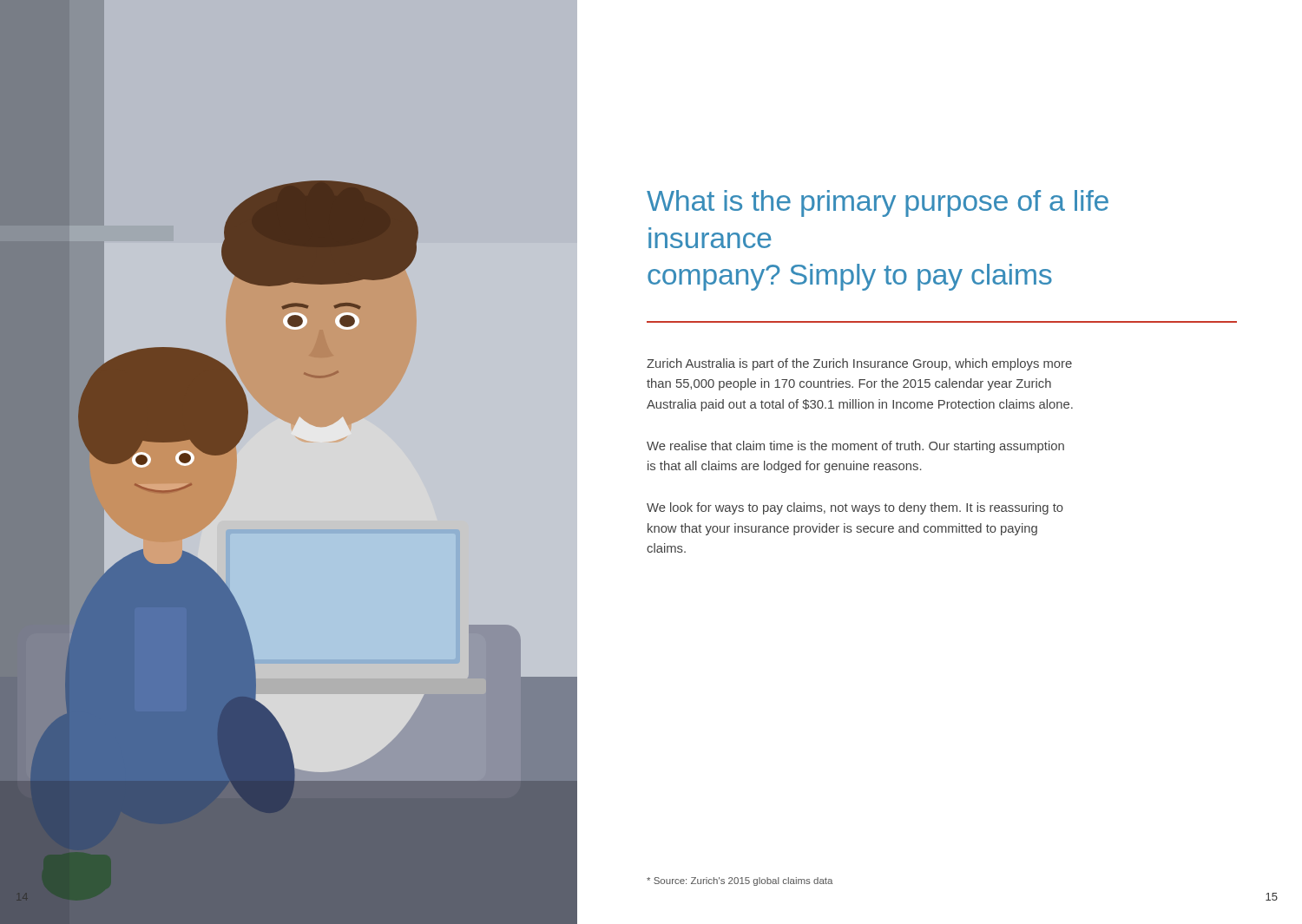Select the text block that reads "We realise that"

click(856, 456)
